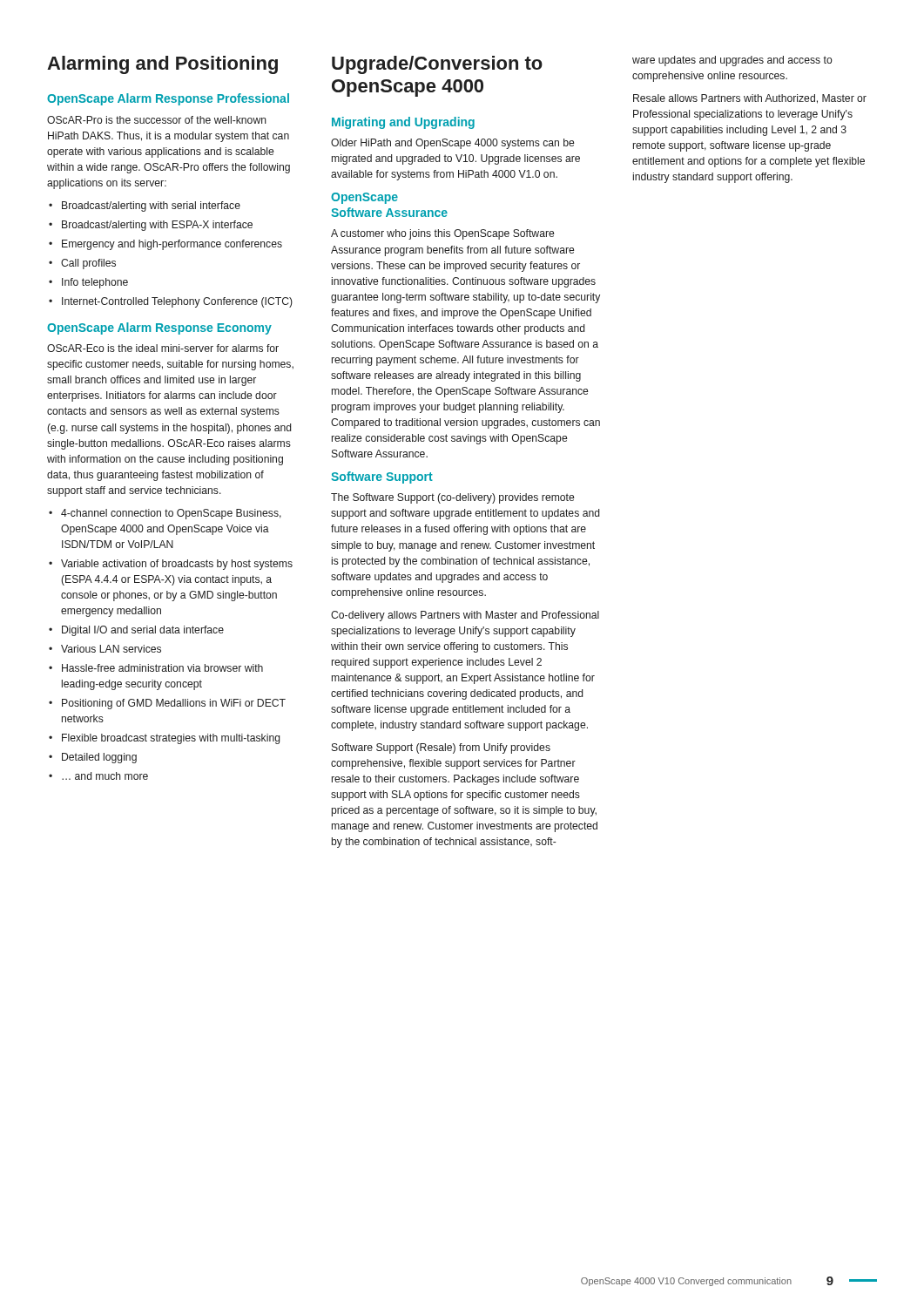
Task: Point to "Detailed logging"
Action: click(x=99, y=758)
